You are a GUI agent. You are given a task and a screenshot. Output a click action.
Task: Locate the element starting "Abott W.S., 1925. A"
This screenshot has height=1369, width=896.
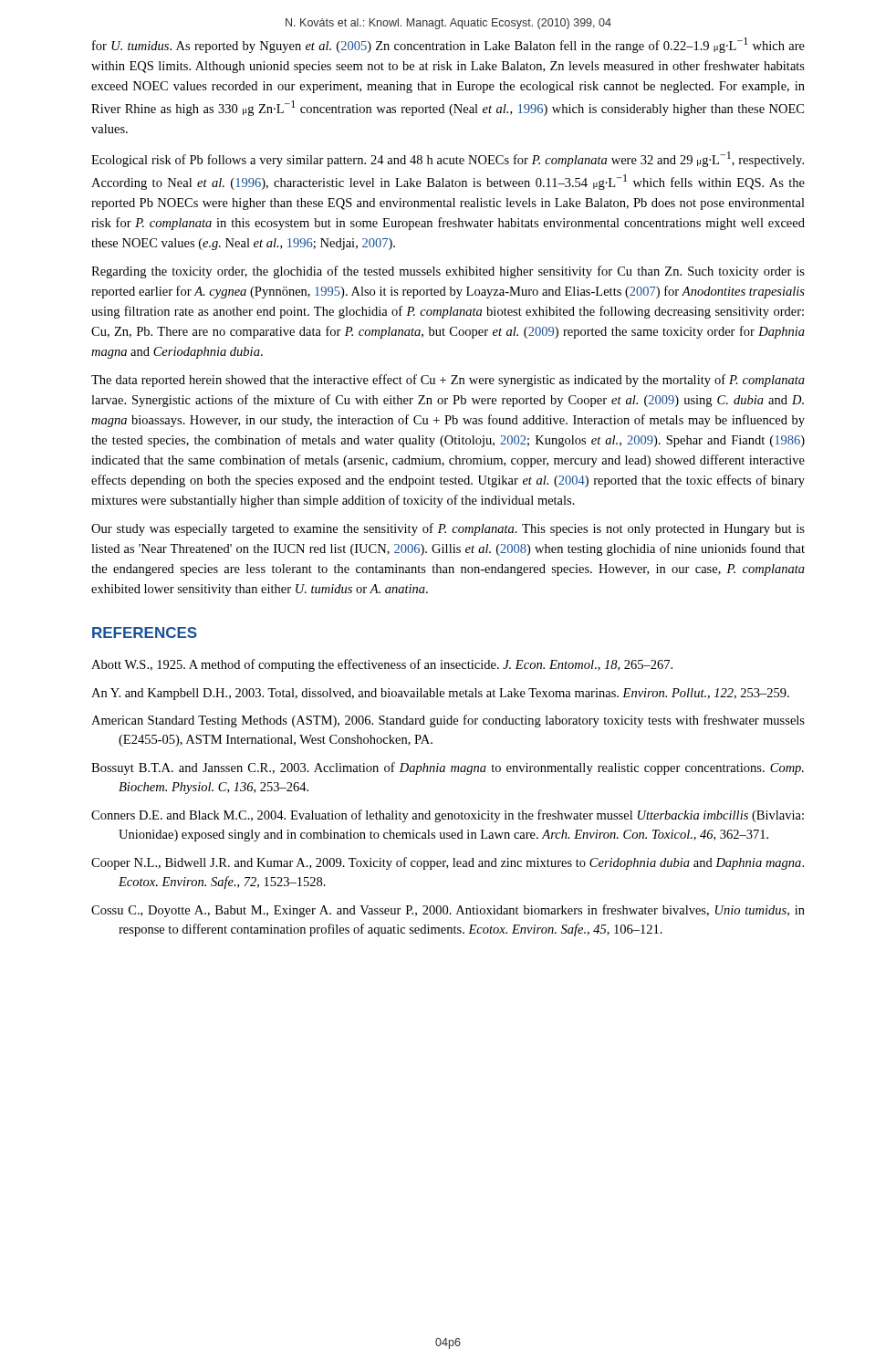382,665
